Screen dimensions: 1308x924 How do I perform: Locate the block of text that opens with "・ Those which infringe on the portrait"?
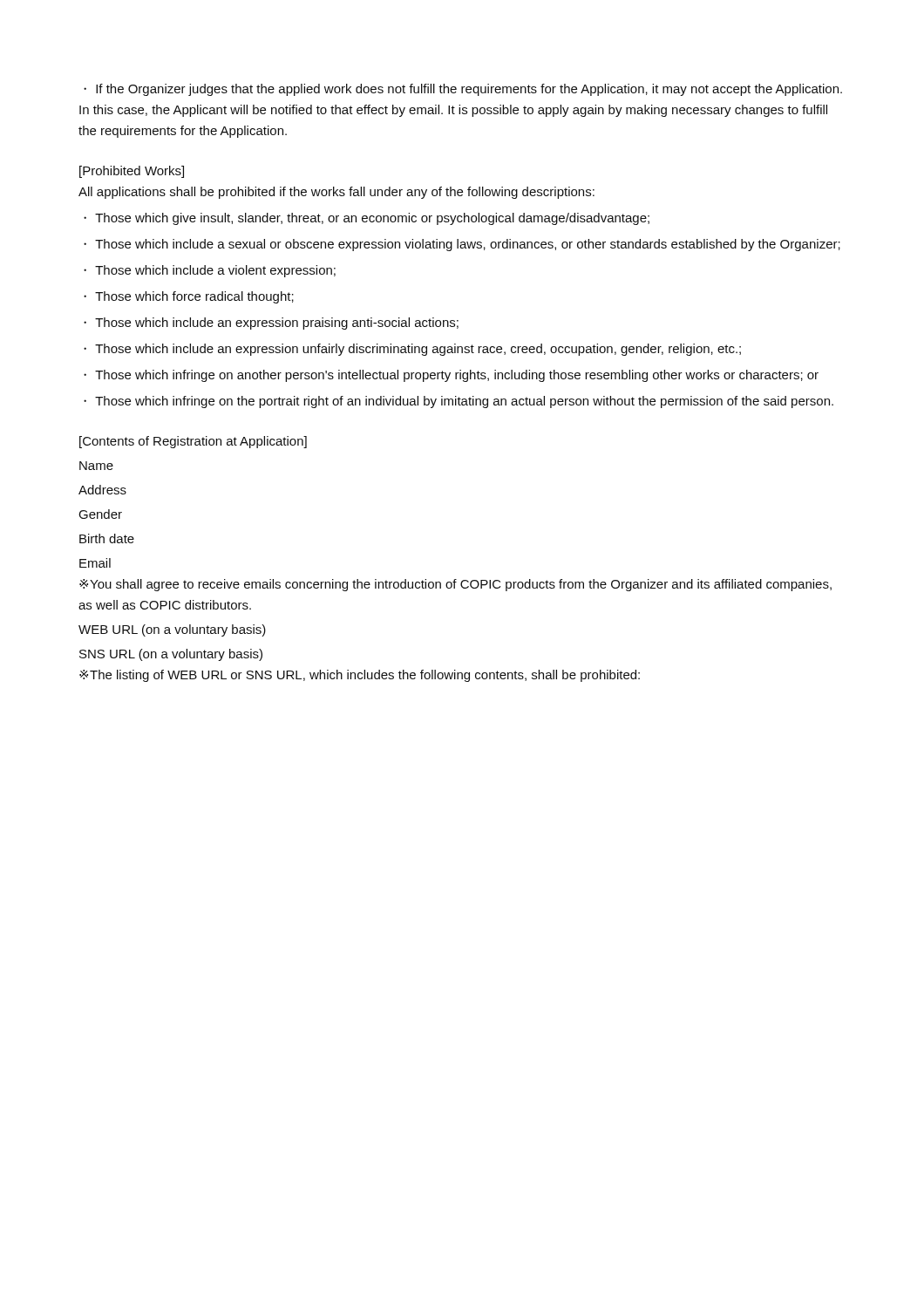[x=456, y=401]
